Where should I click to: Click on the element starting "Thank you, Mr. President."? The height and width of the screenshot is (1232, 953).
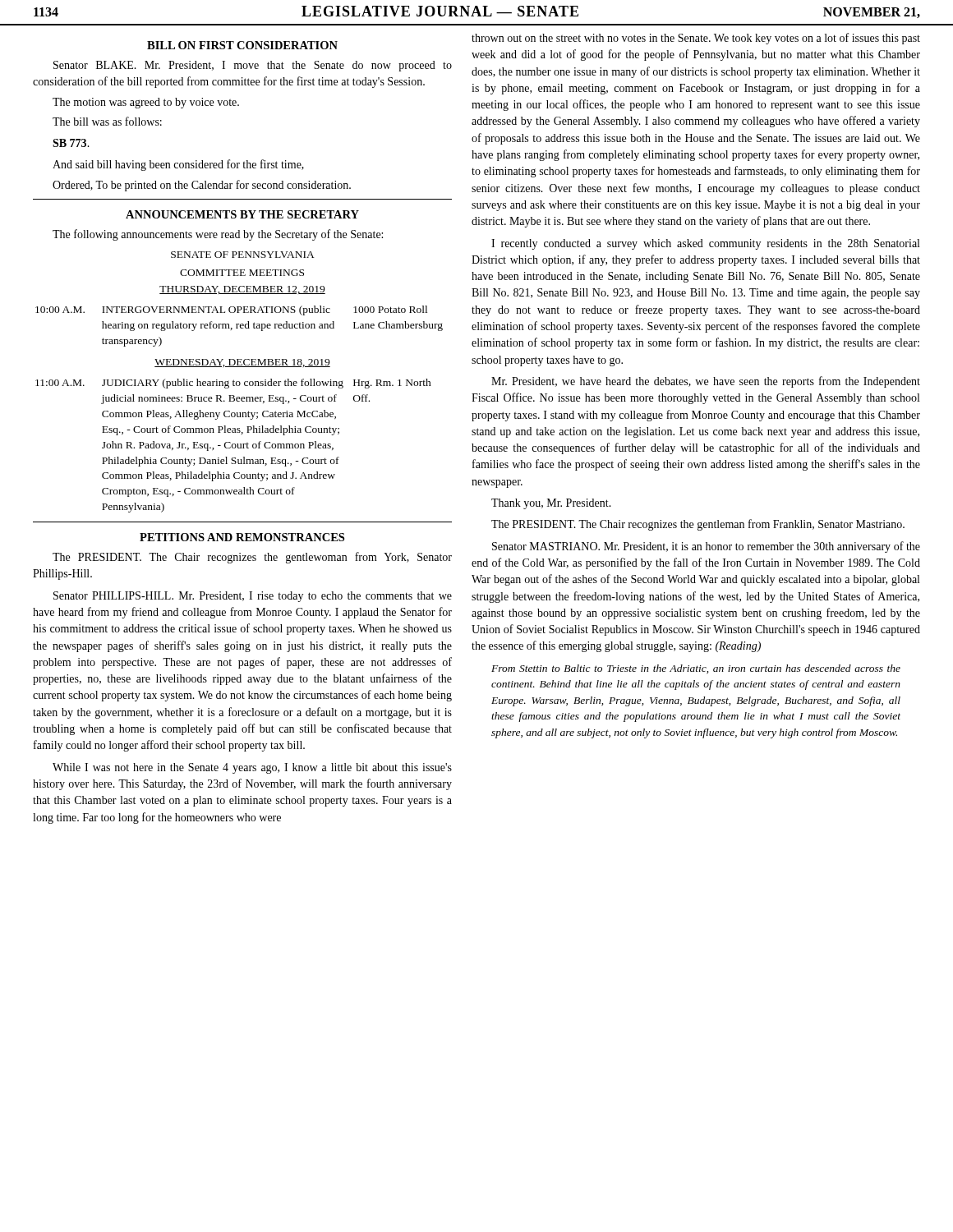tap(551, 504)
